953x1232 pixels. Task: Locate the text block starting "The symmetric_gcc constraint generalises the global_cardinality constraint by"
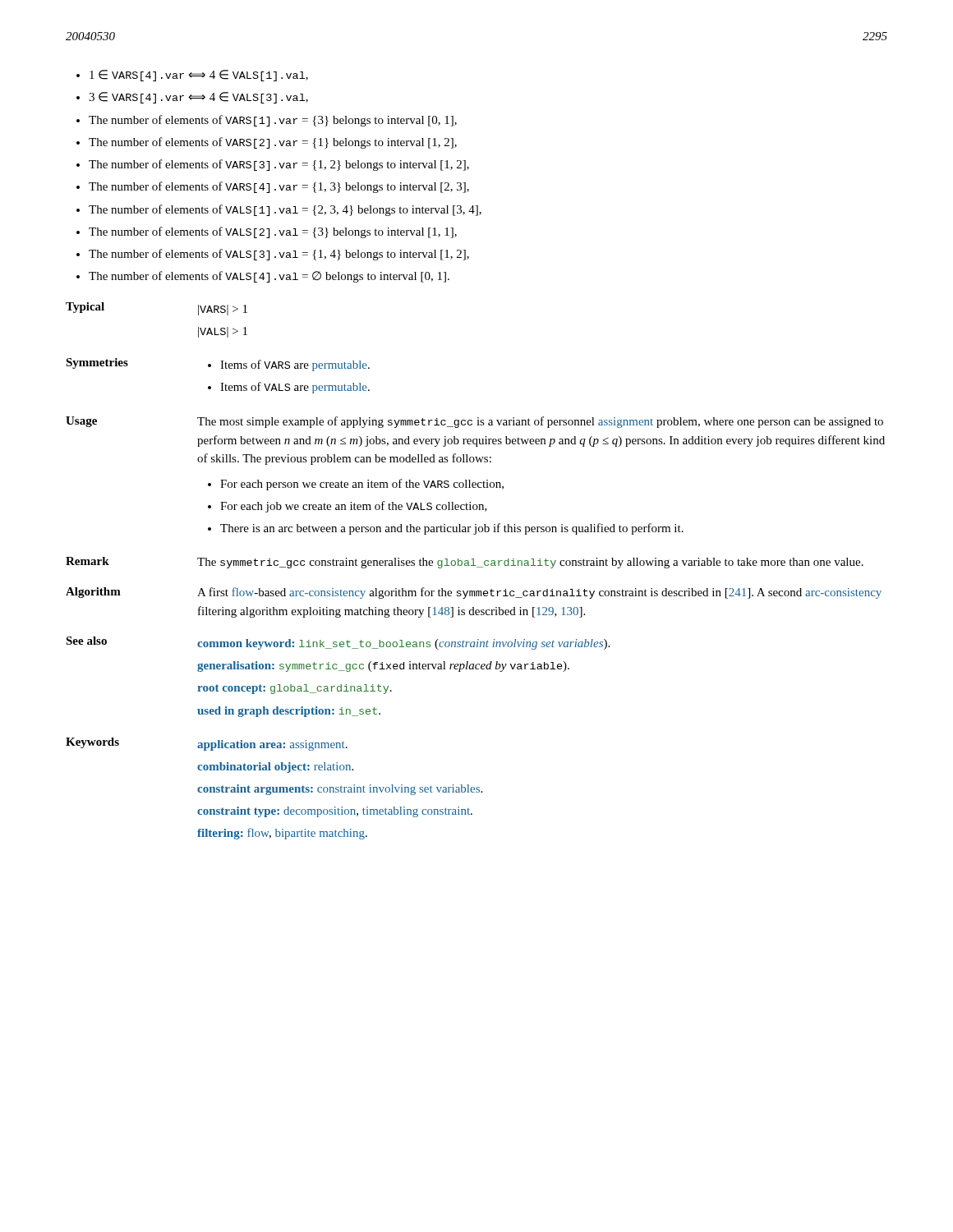(530, 562)
